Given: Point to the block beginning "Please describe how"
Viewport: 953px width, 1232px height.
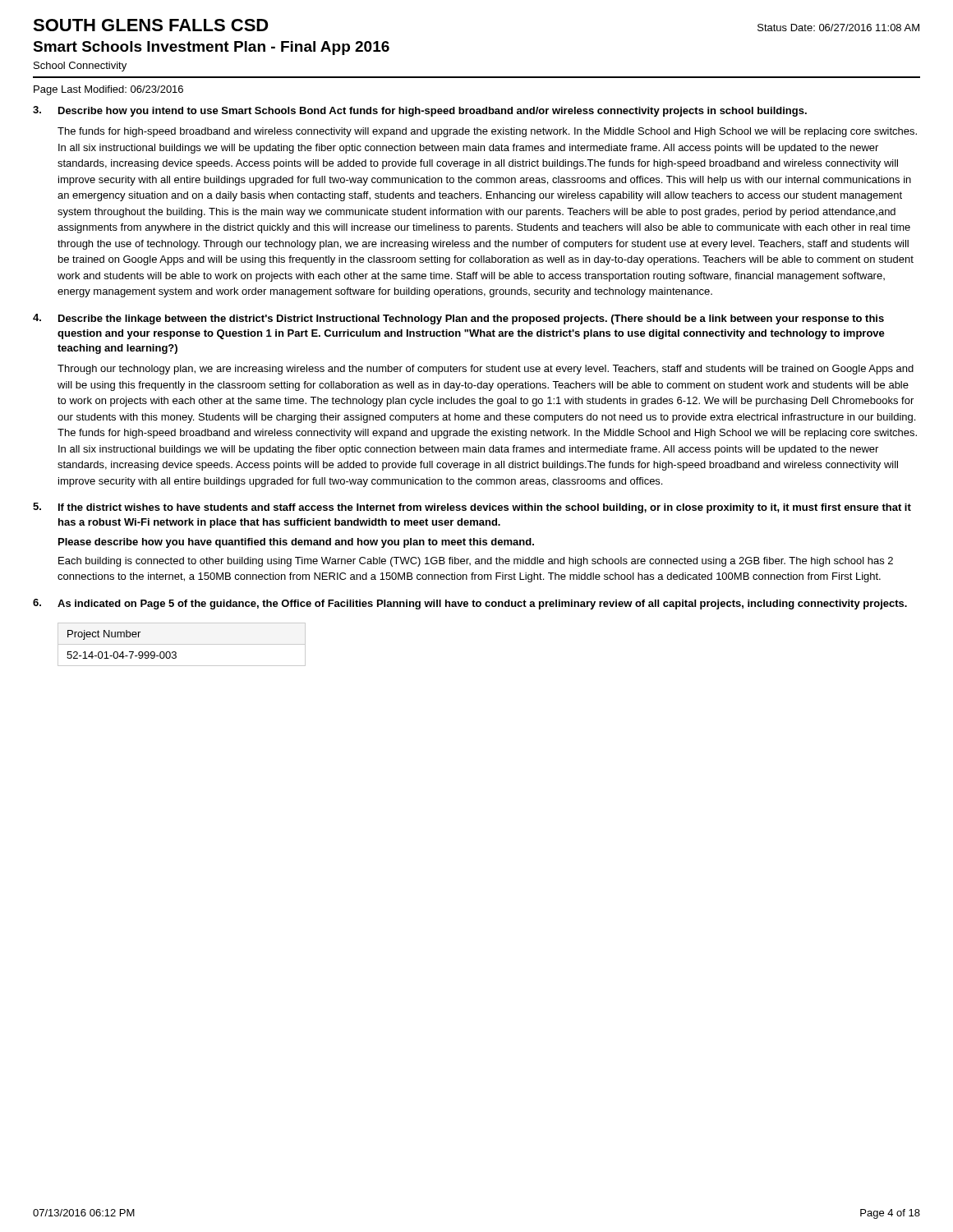Looking at the screenshot, I should pyautogui.click(x=296, y=541).
